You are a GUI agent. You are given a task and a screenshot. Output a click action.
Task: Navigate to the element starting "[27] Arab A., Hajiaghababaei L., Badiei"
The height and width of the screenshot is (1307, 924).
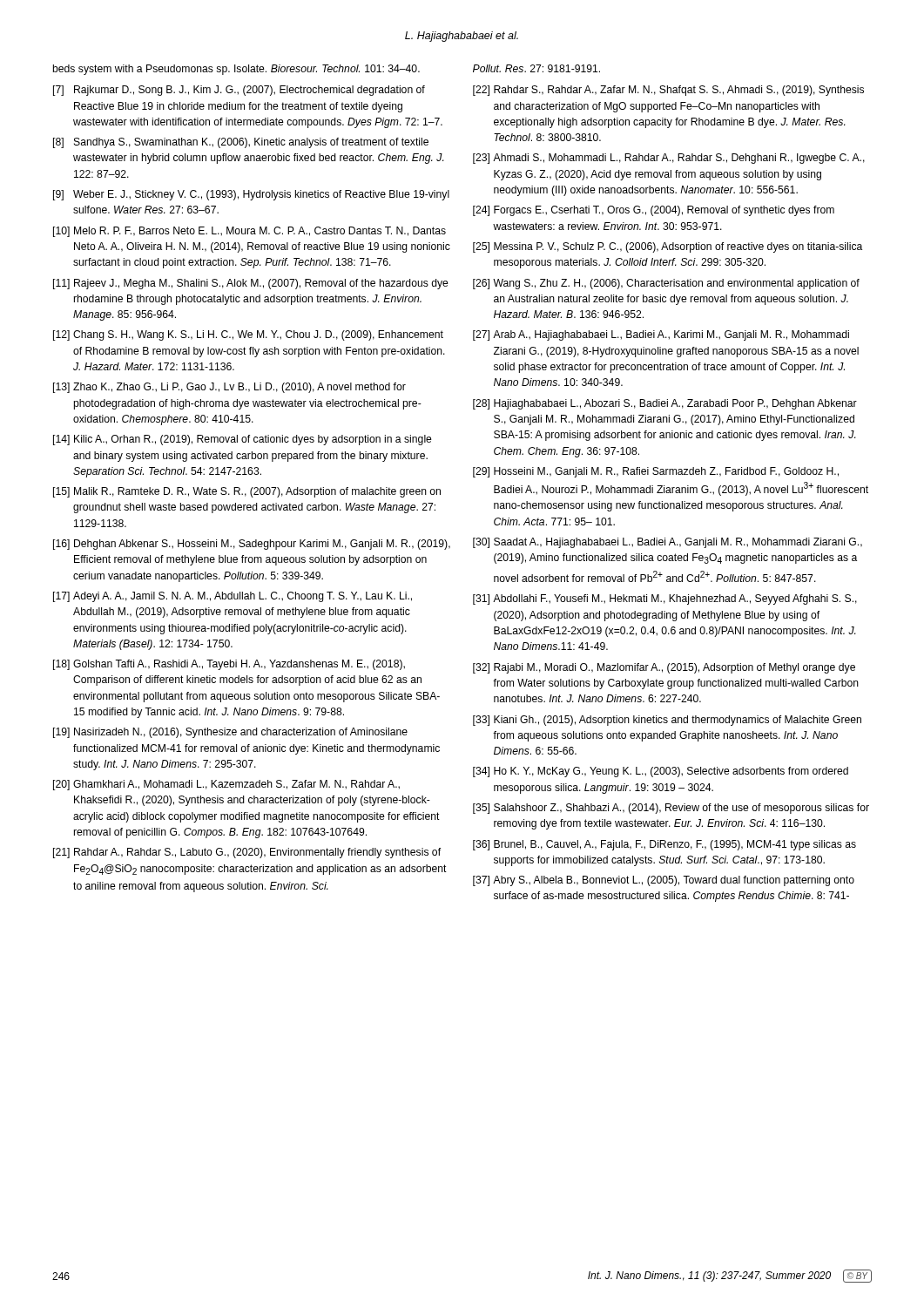[x=672, y=359]
